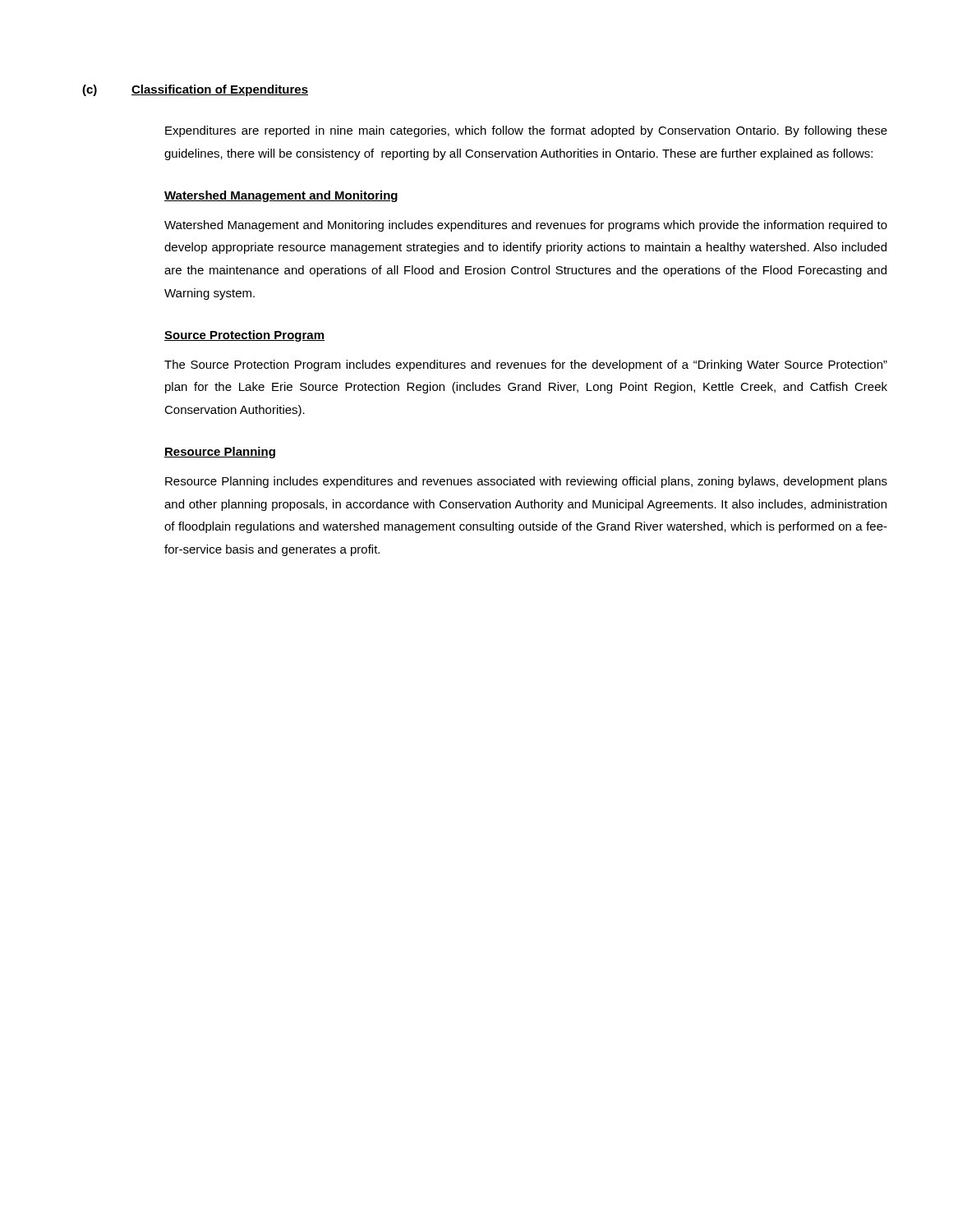Screen dimensions: 1232x953
Task: Locate the block of text that opens with "The Source Protection Program includes"
Action: pyautogui.click(x=526, y=387)
